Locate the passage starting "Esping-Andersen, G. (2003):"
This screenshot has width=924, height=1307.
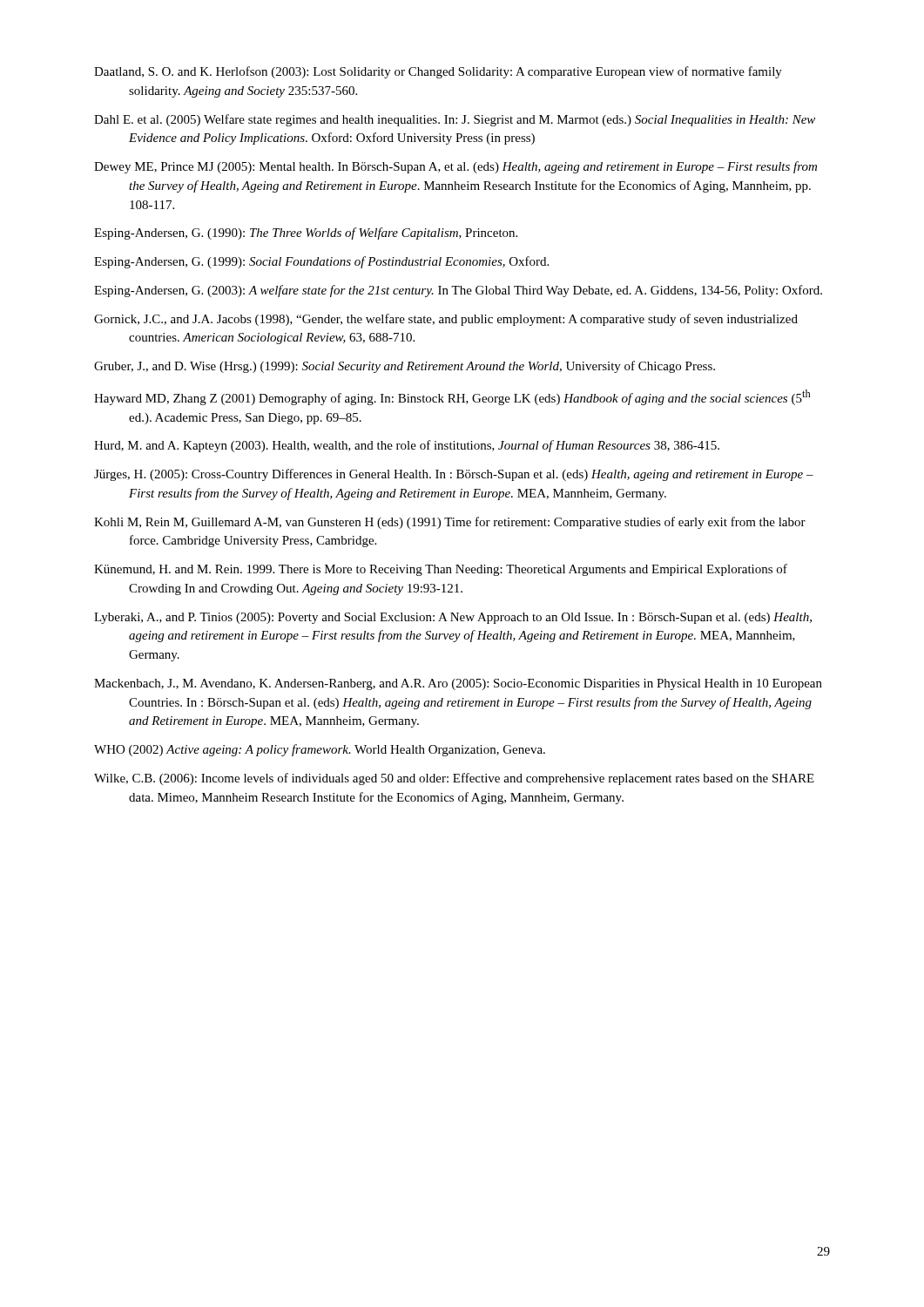pos(459,290)
